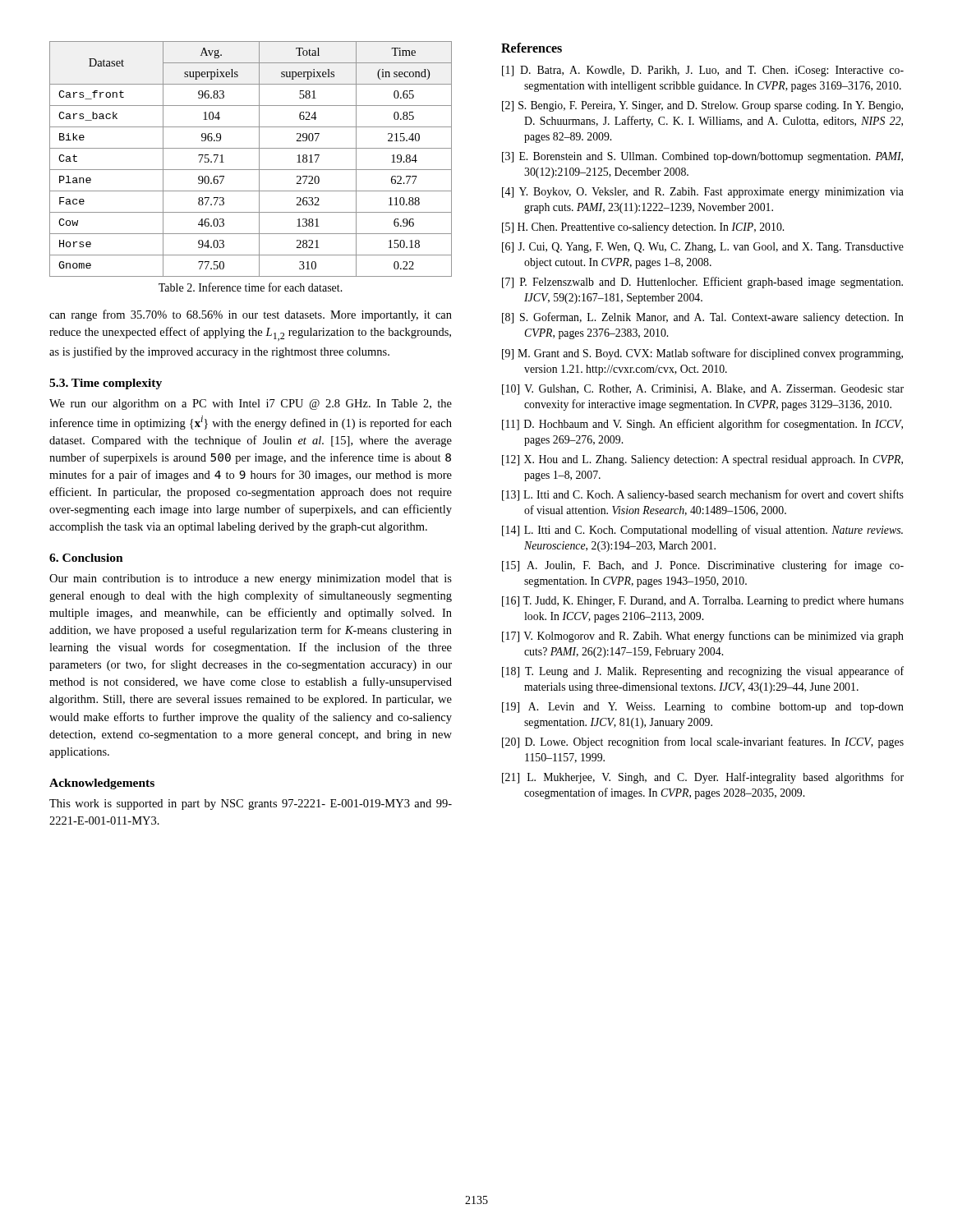Viewport: 953px width, 1232px height.
Task: Select the table
Action: coord(251,159)
